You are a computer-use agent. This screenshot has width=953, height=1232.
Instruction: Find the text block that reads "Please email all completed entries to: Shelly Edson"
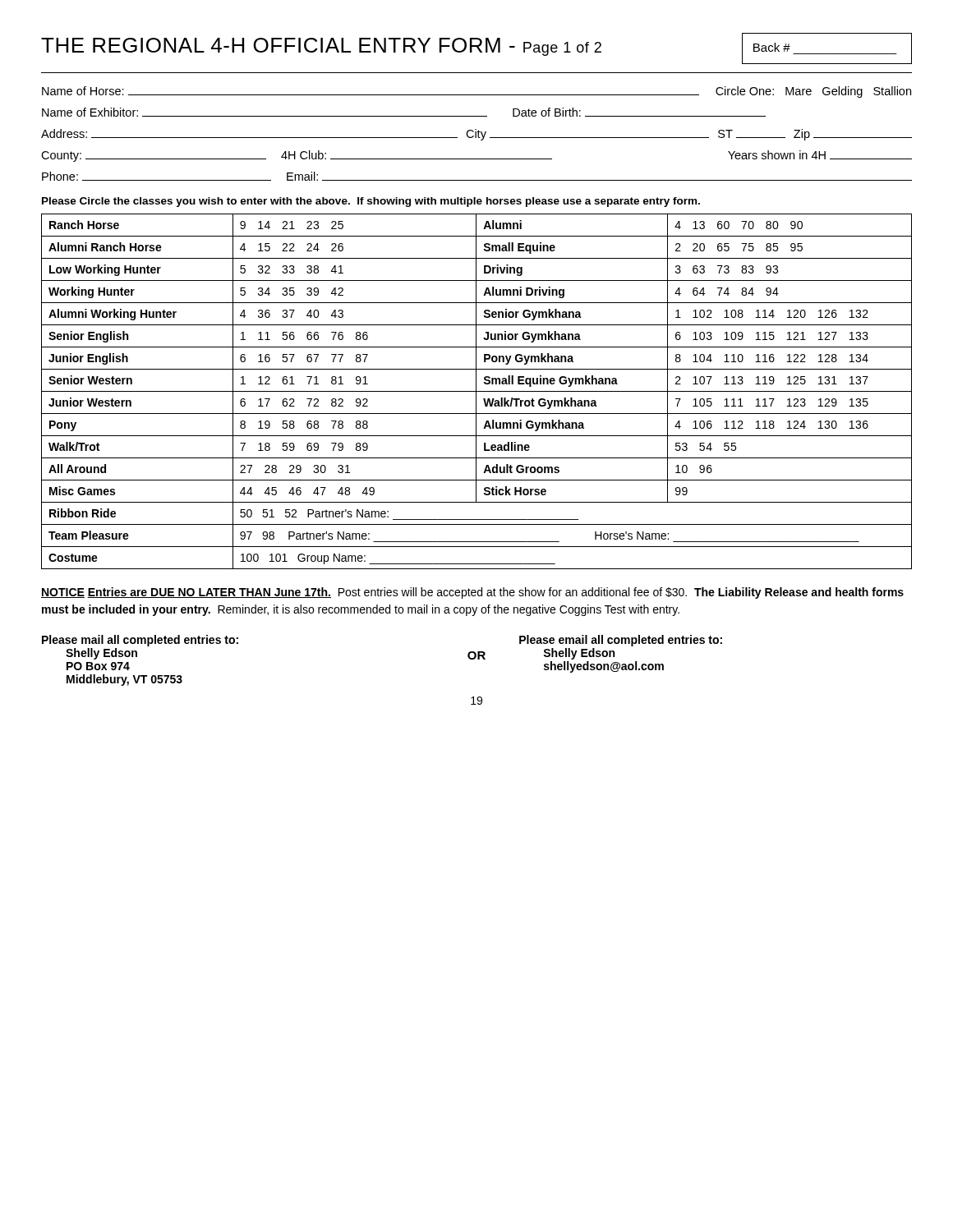(x=715, y=653)
